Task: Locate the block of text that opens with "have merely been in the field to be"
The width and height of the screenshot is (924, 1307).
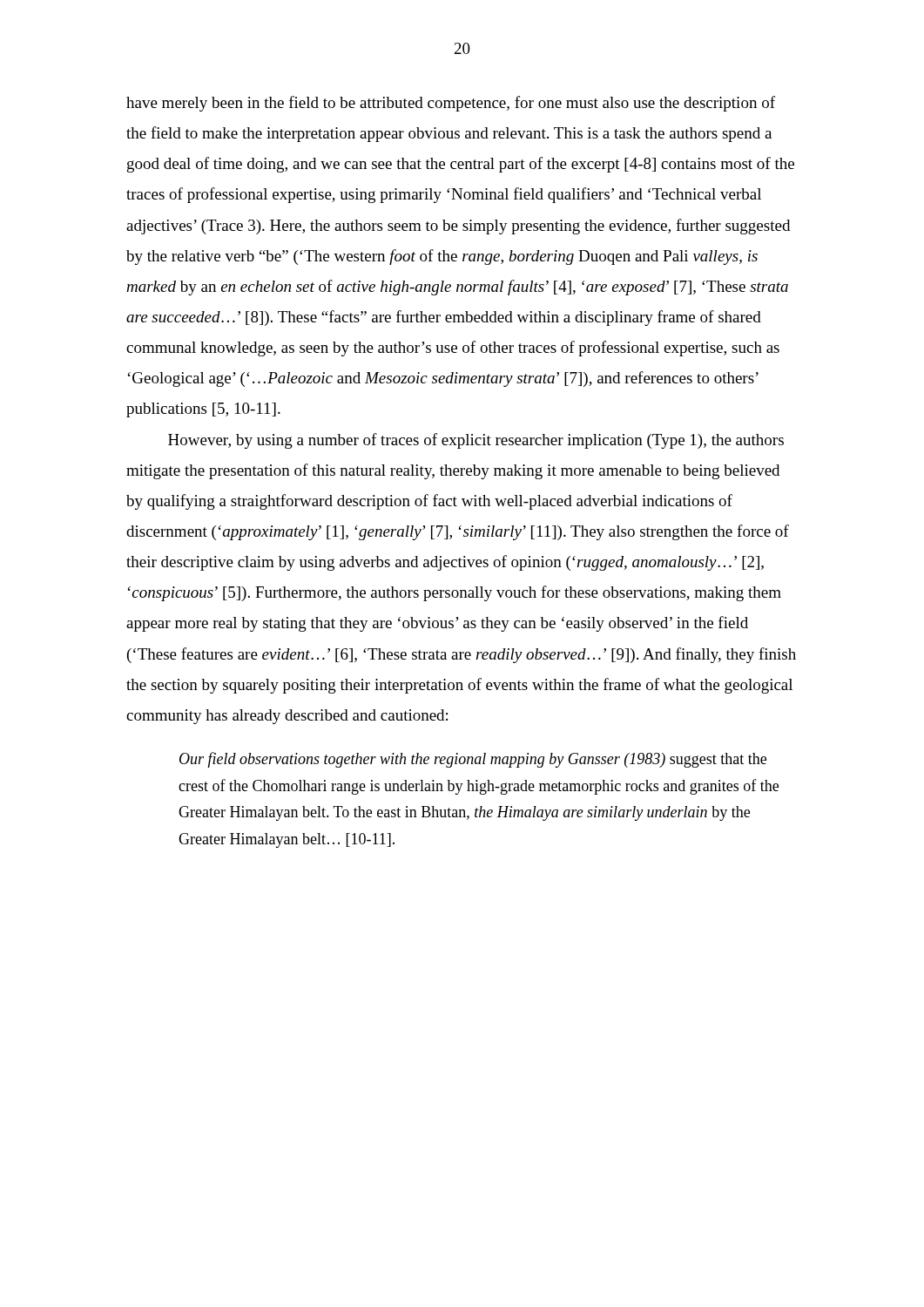Action: click(x=461, y=255)
